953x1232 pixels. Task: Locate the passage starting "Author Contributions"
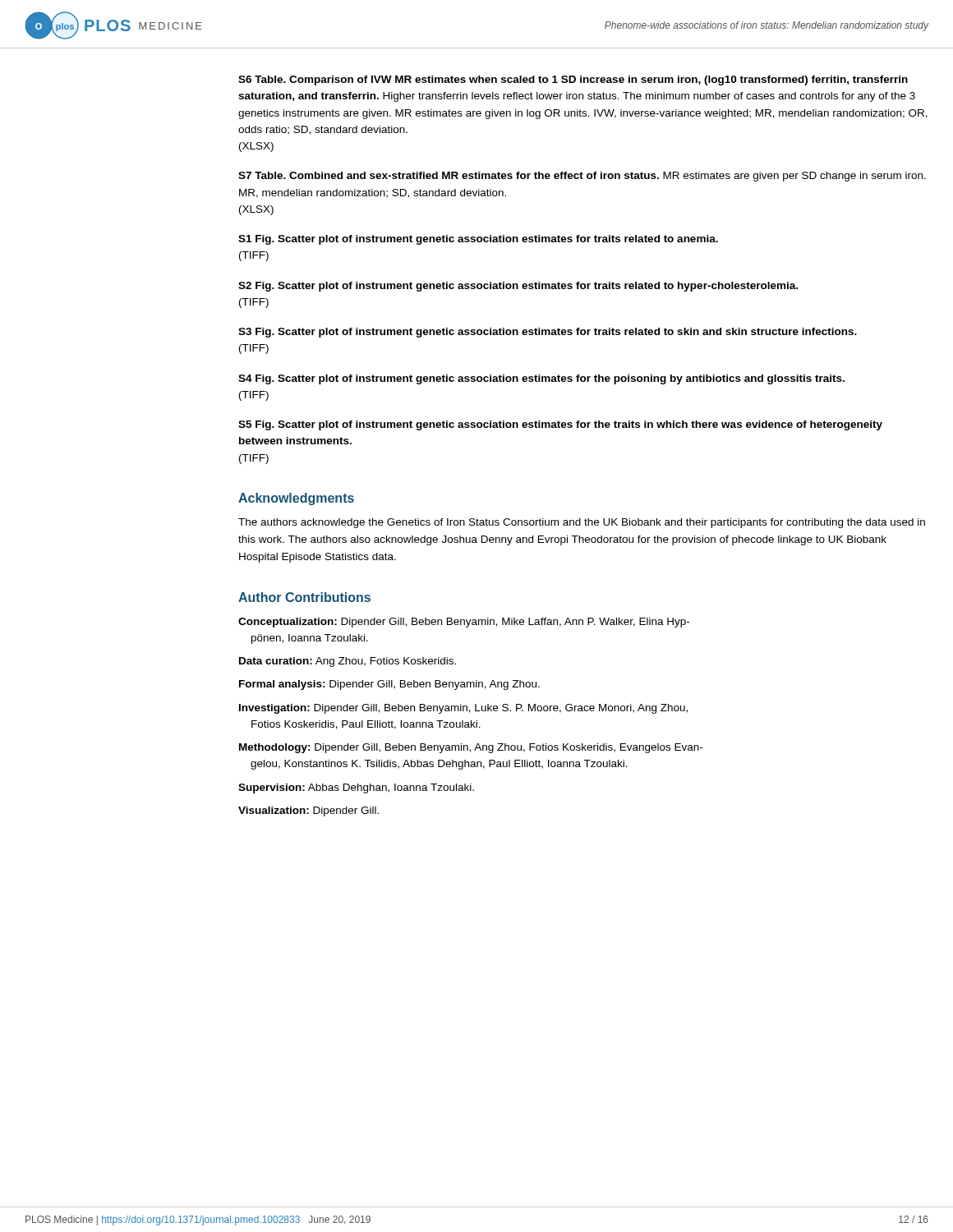point(305,597)
